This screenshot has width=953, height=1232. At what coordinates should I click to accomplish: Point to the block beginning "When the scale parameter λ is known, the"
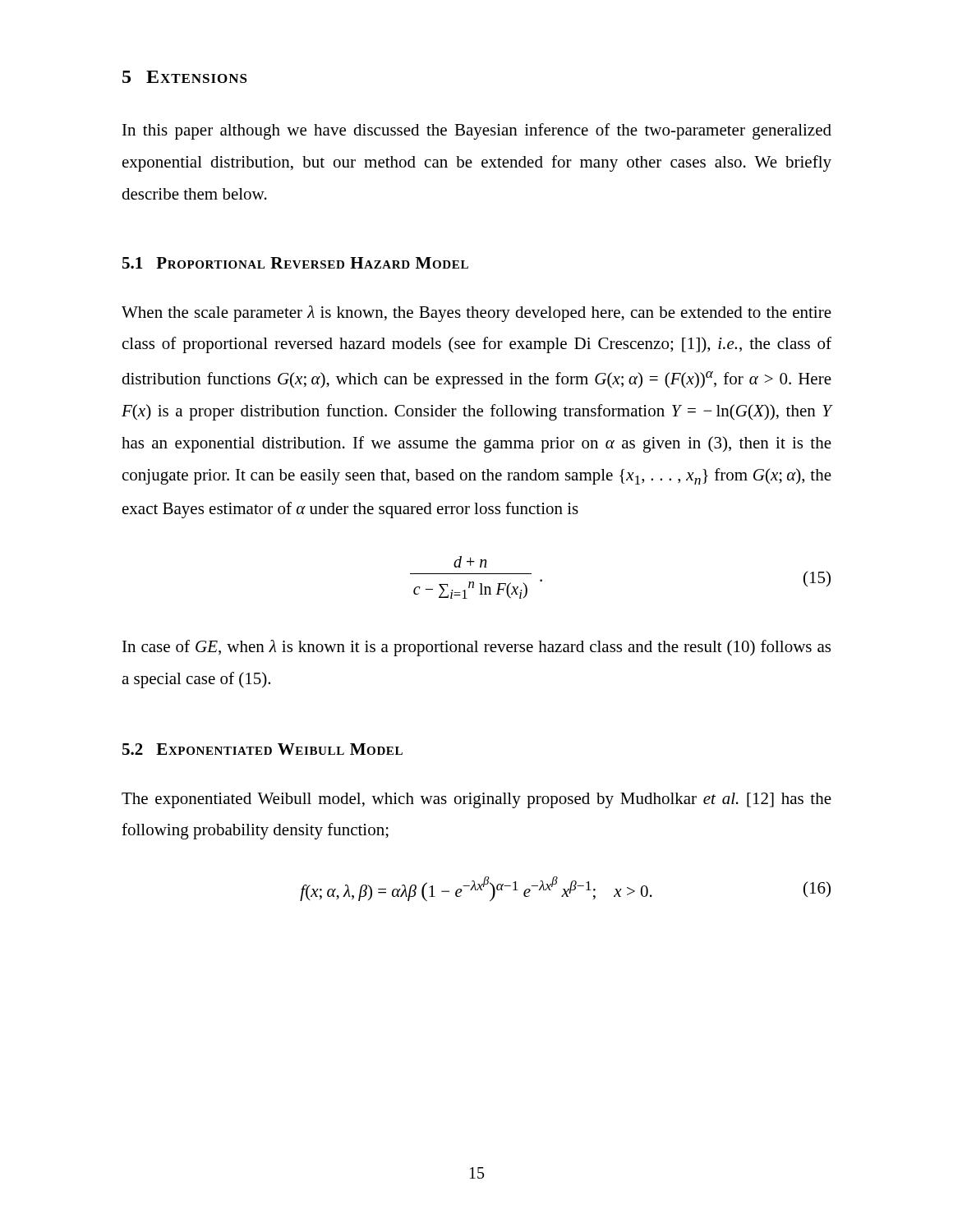[476, 410]
